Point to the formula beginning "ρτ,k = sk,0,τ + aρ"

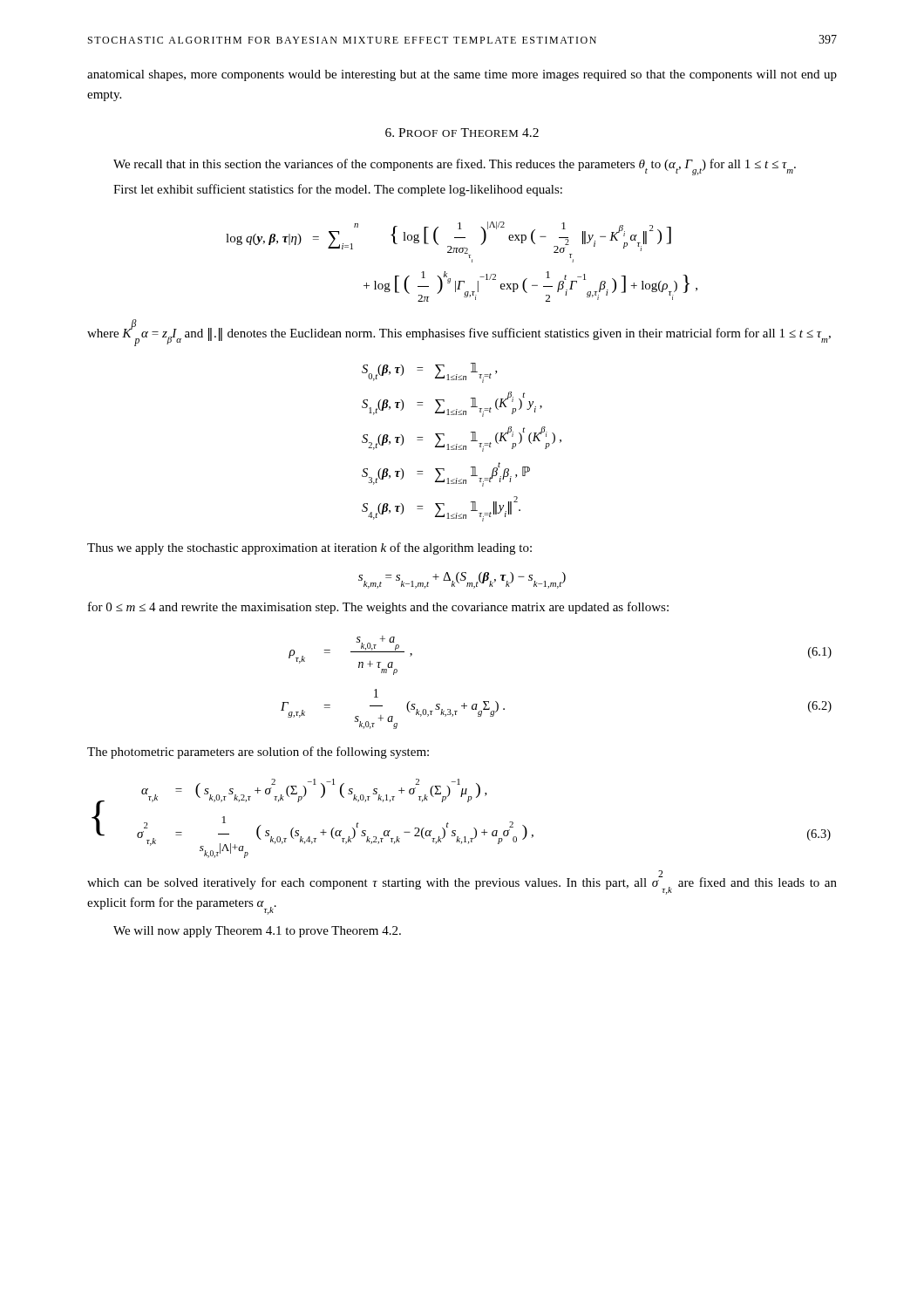[377, 652]
